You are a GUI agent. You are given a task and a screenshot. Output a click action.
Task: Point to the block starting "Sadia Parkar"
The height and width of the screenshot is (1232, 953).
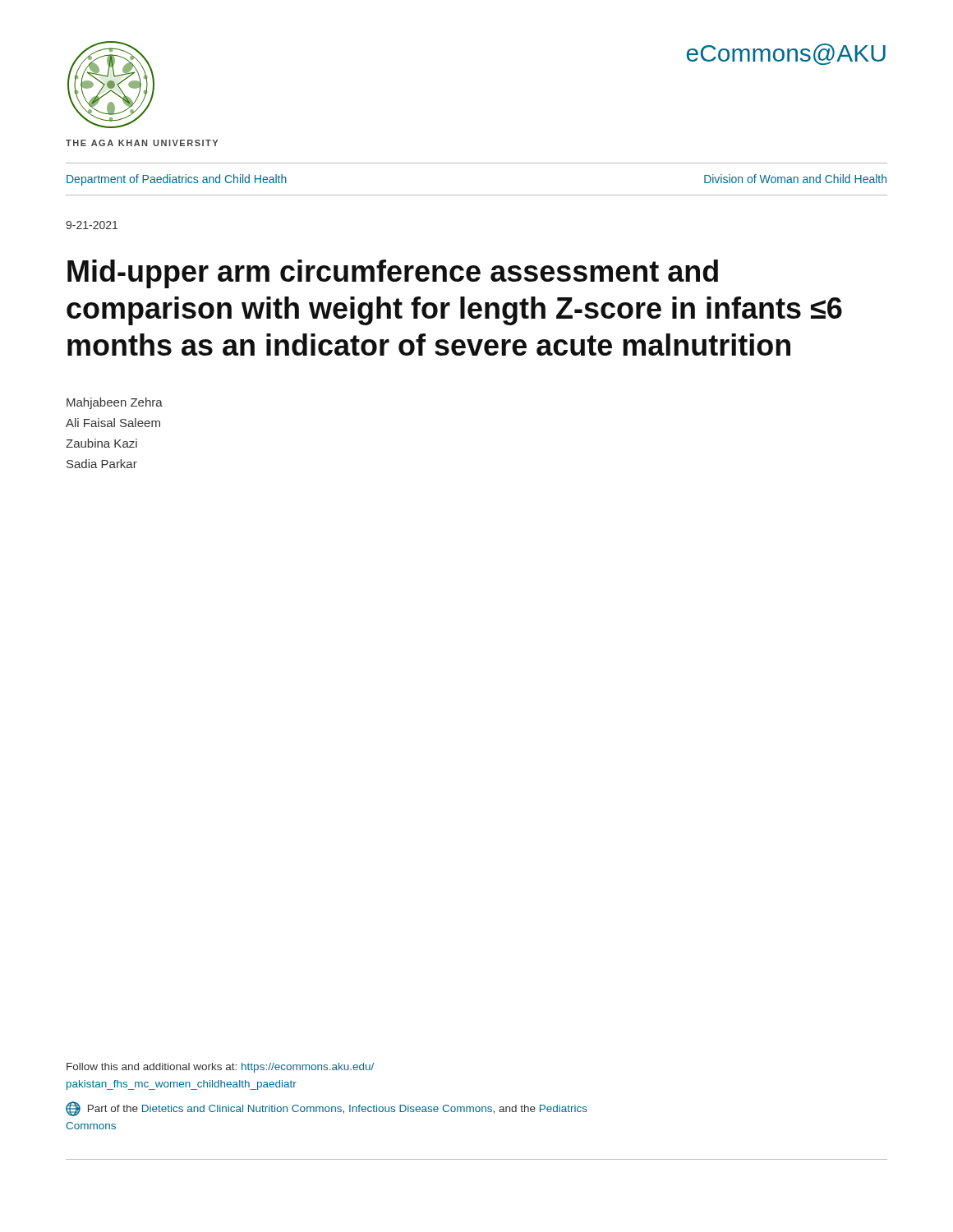101,464
